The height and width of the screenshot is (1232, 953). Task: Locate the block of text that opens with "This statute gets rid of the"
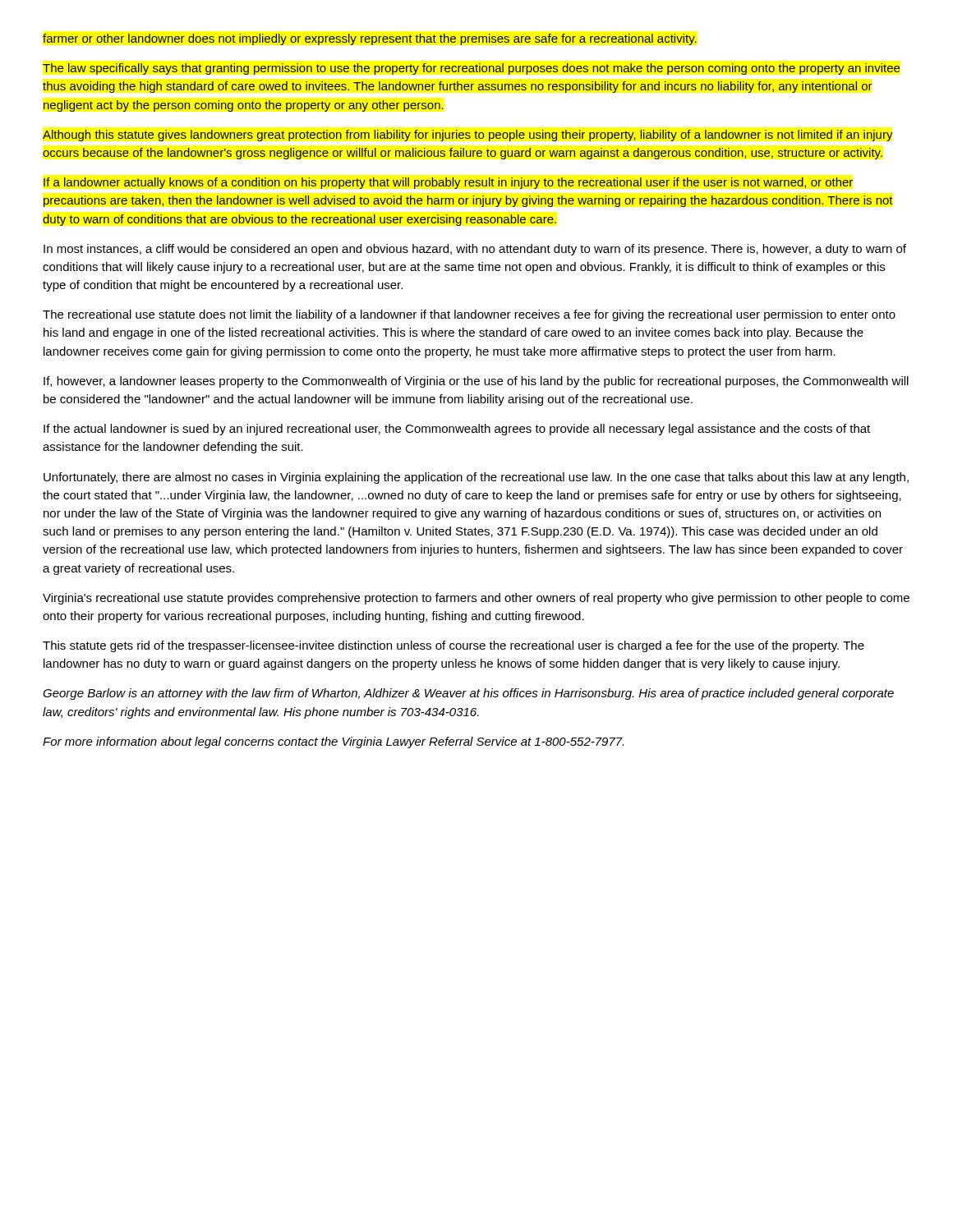click(476, 655)
